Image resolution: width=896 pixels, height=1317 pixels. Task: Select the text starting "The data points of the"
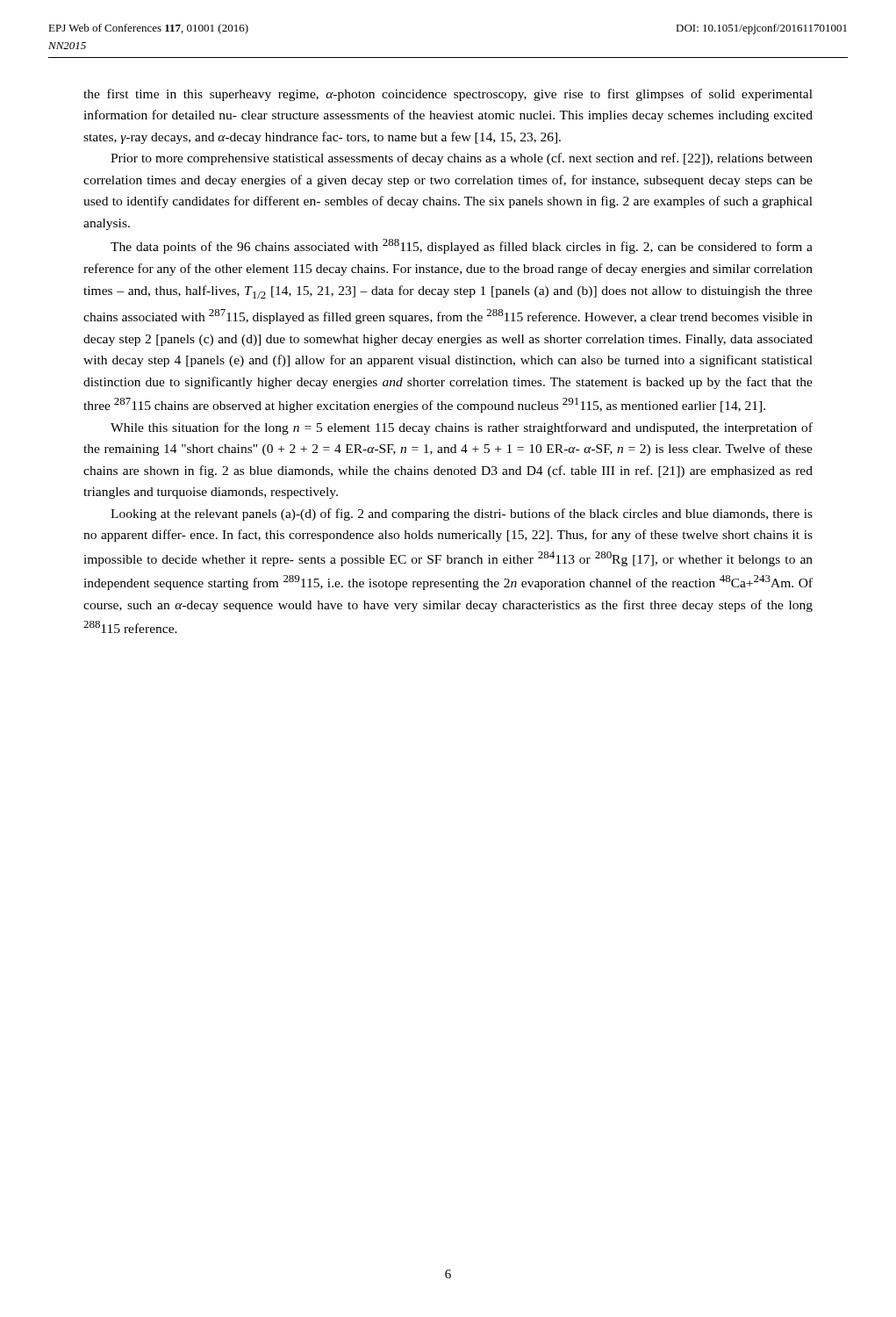point(448,325)
